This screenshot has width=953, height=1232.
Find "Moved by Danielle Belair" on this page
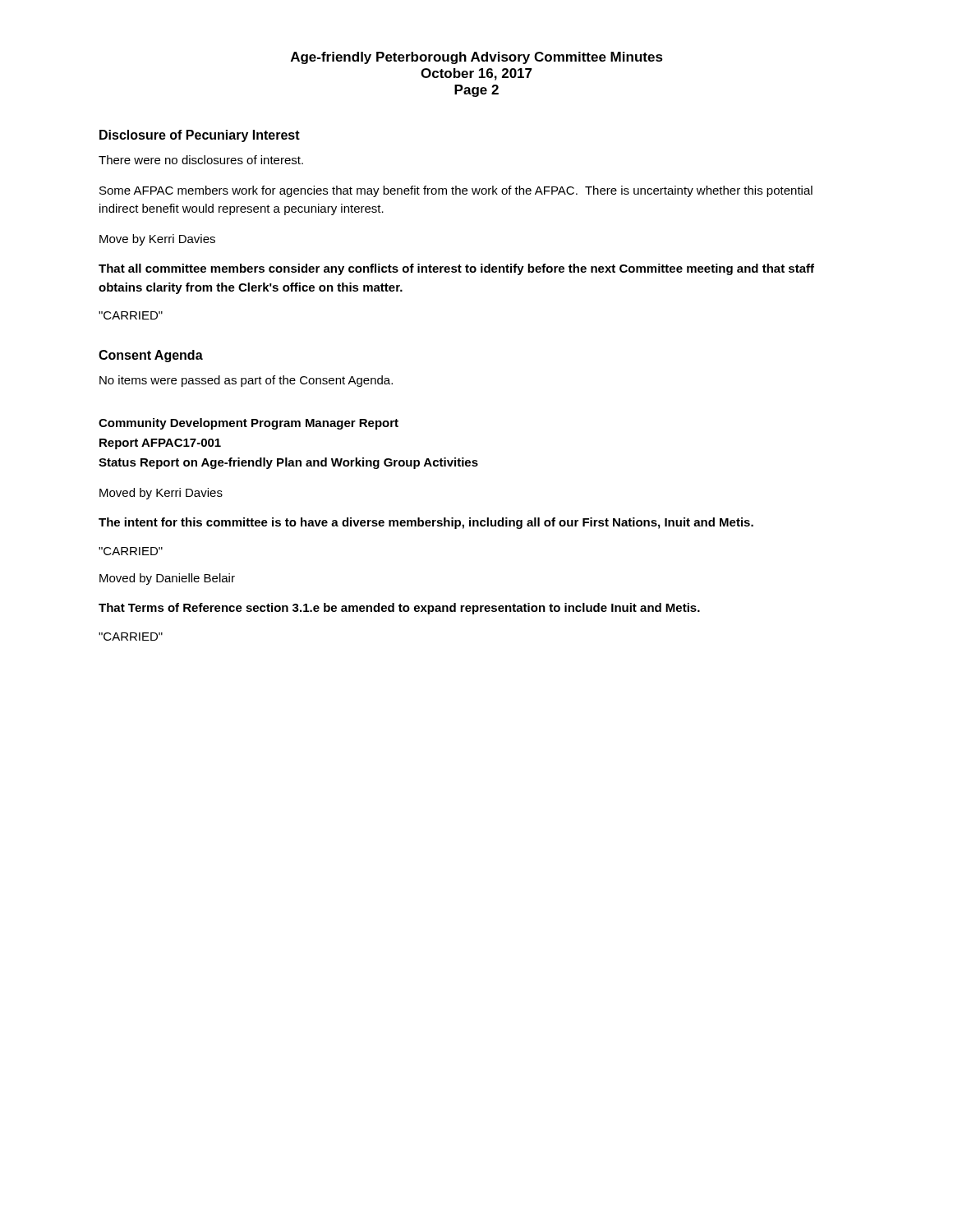167,577
